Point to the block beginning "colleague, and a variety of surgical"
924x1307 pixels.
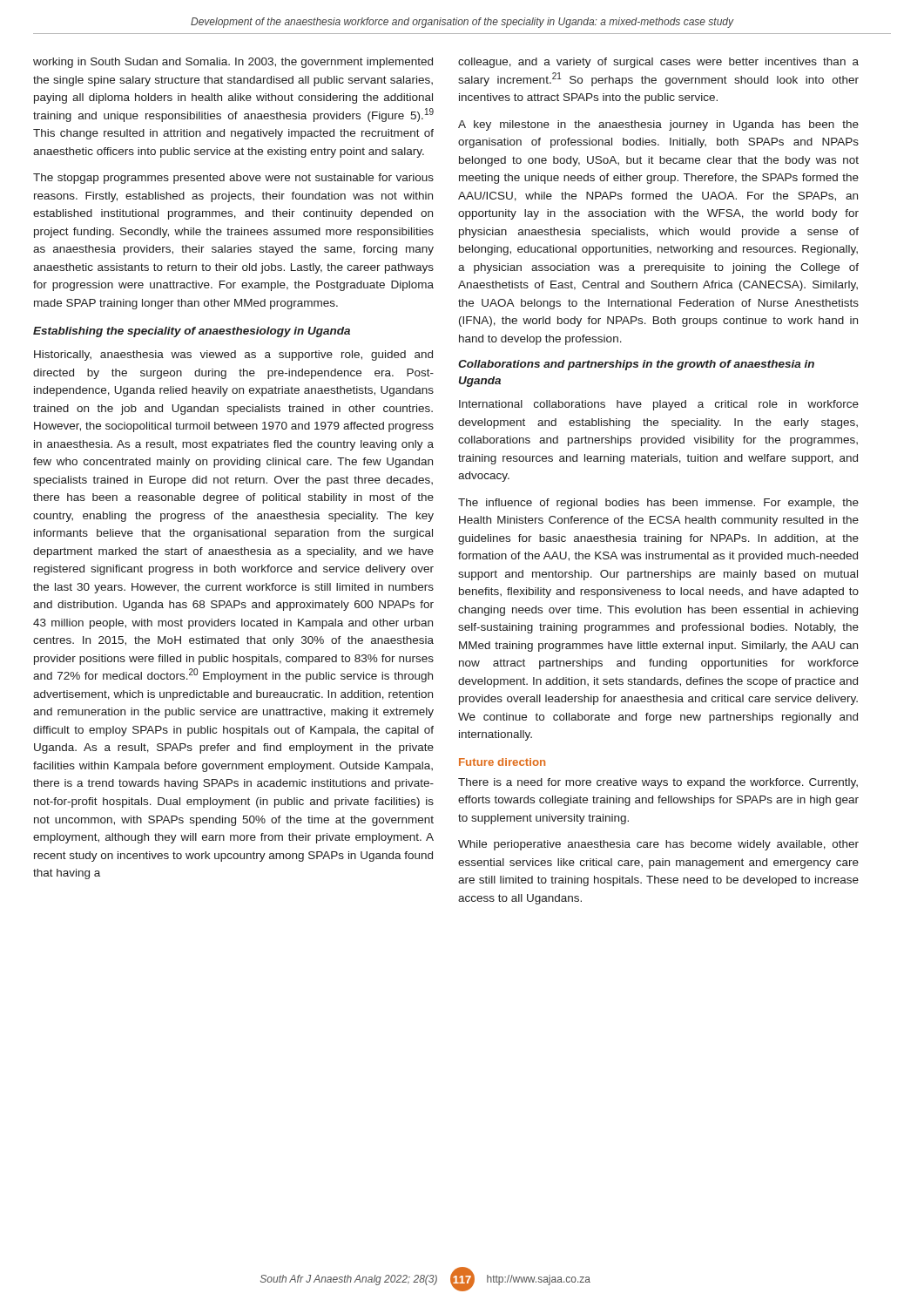coord(658,80)
